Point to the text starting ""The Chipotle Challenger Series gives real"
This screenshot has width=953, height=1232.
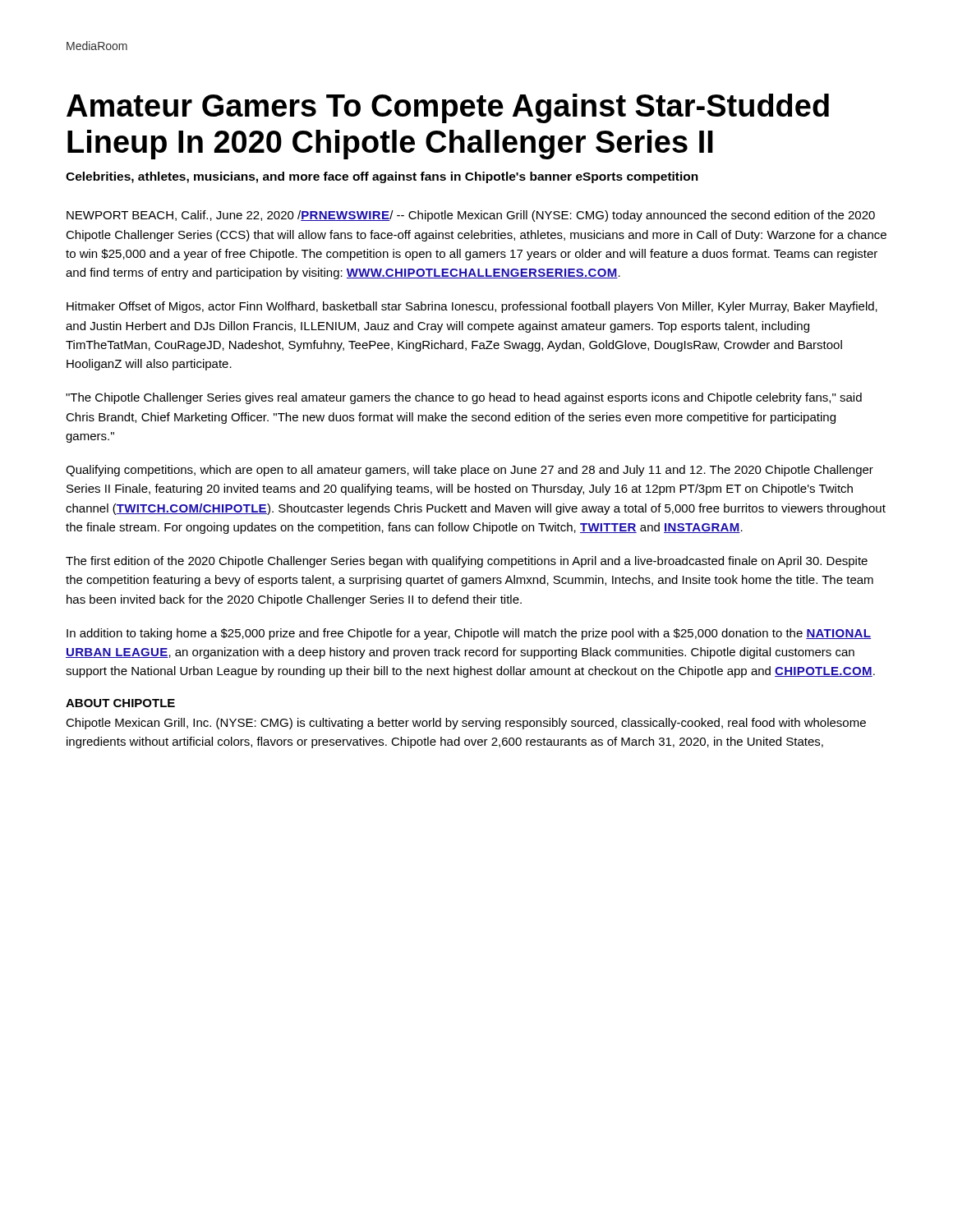tap(464, 416)
